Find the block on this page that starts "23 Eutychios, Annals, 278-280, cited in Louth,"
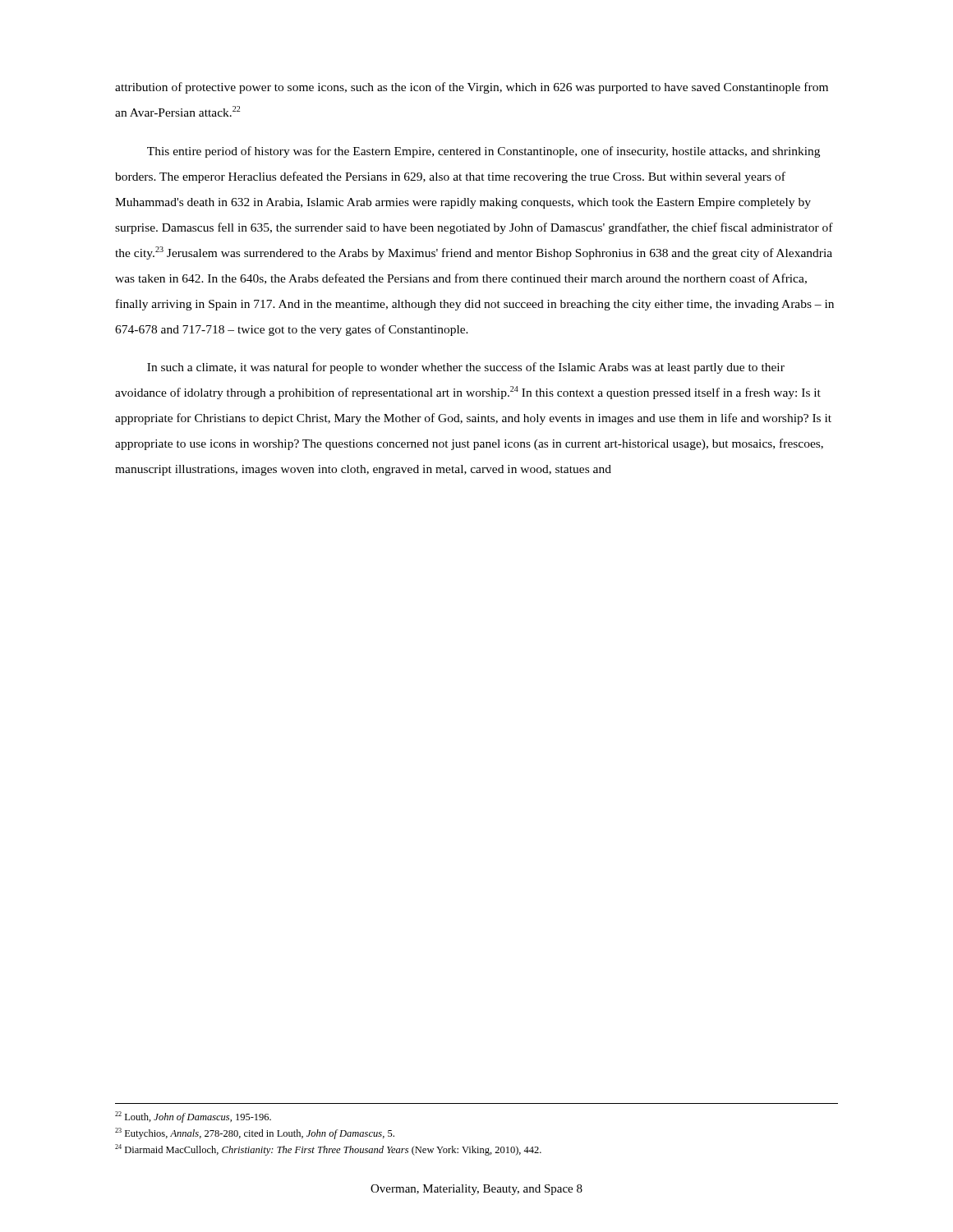 click(255, 1133)
